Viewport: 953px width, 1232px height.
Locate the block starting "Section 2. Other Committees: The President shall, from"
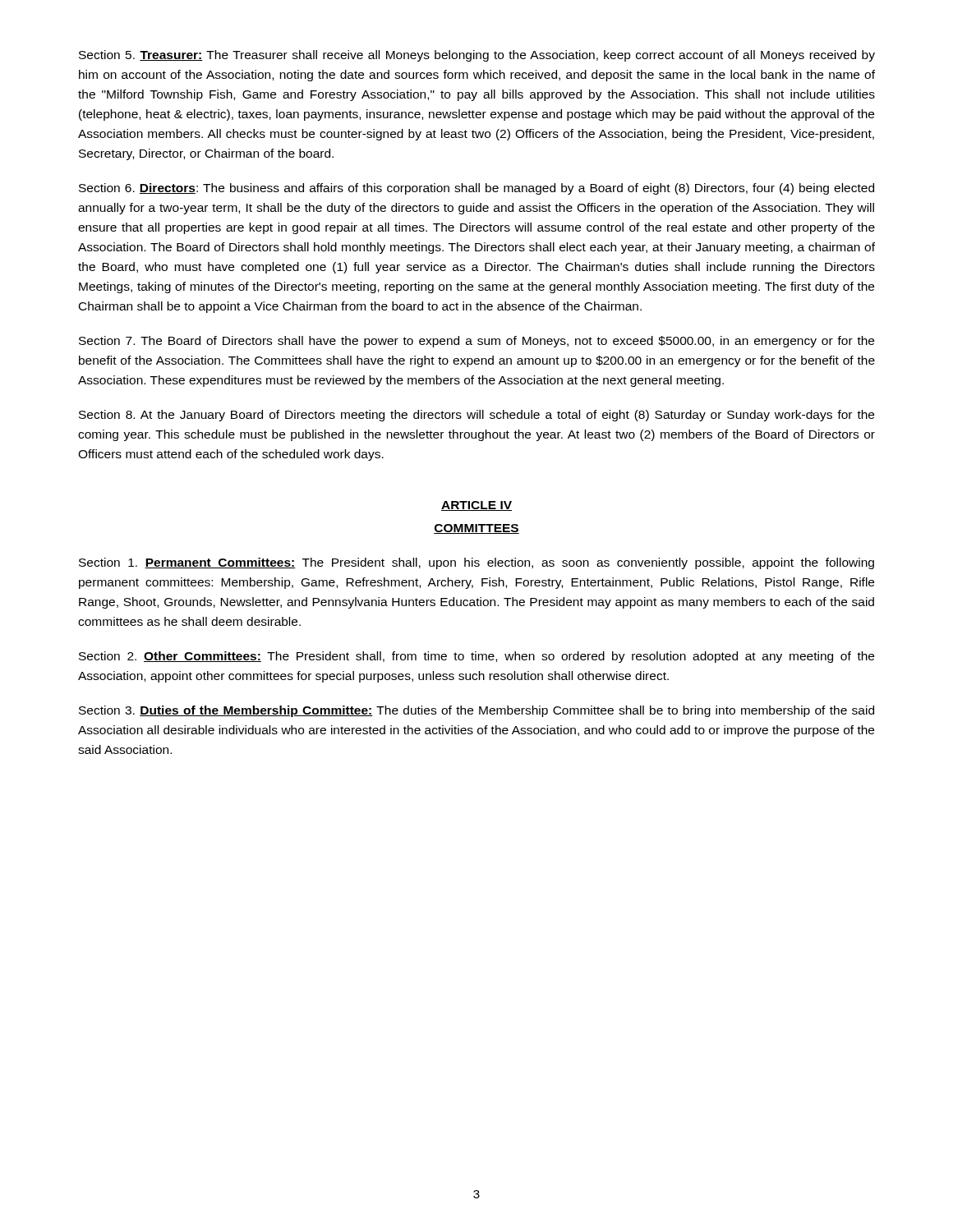(476, 666)
